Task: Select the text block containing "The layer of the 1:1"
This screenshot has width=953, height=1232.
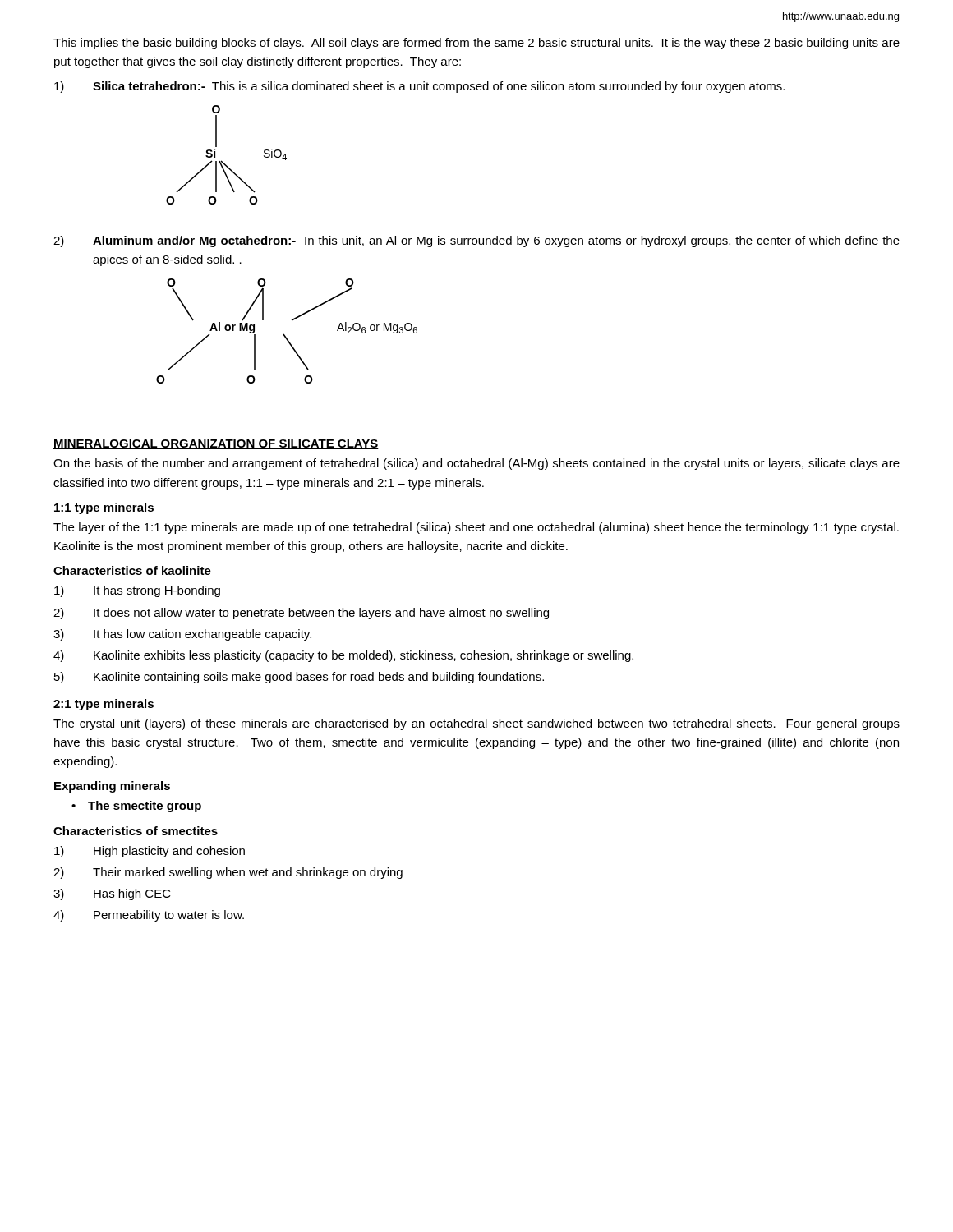Action: pyautogui.click(x=476, y=536)
